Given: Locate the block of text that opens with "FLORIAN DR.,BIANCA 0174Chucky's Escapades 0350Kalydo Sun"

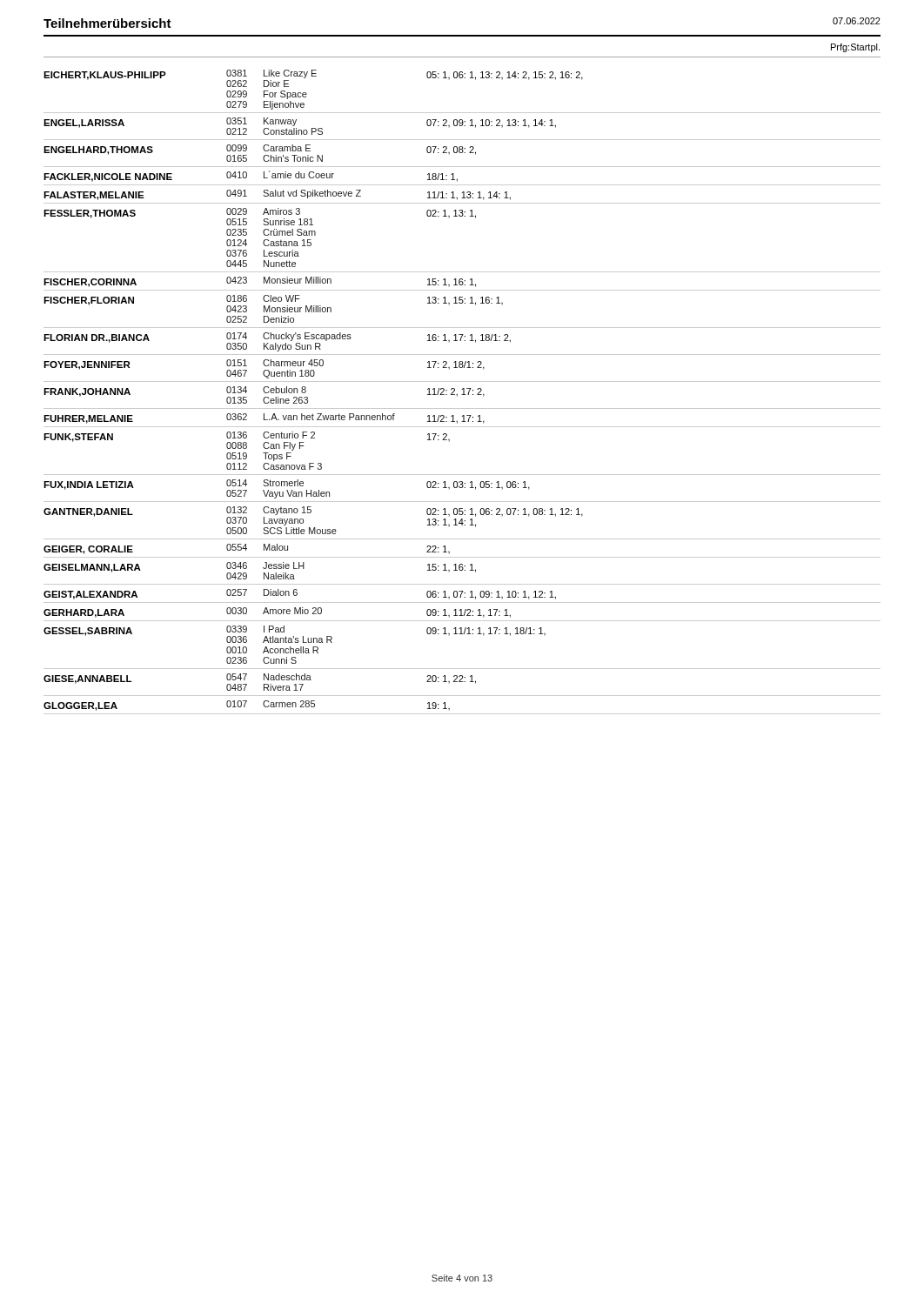Looking at the screenshot, I should 462,341.
